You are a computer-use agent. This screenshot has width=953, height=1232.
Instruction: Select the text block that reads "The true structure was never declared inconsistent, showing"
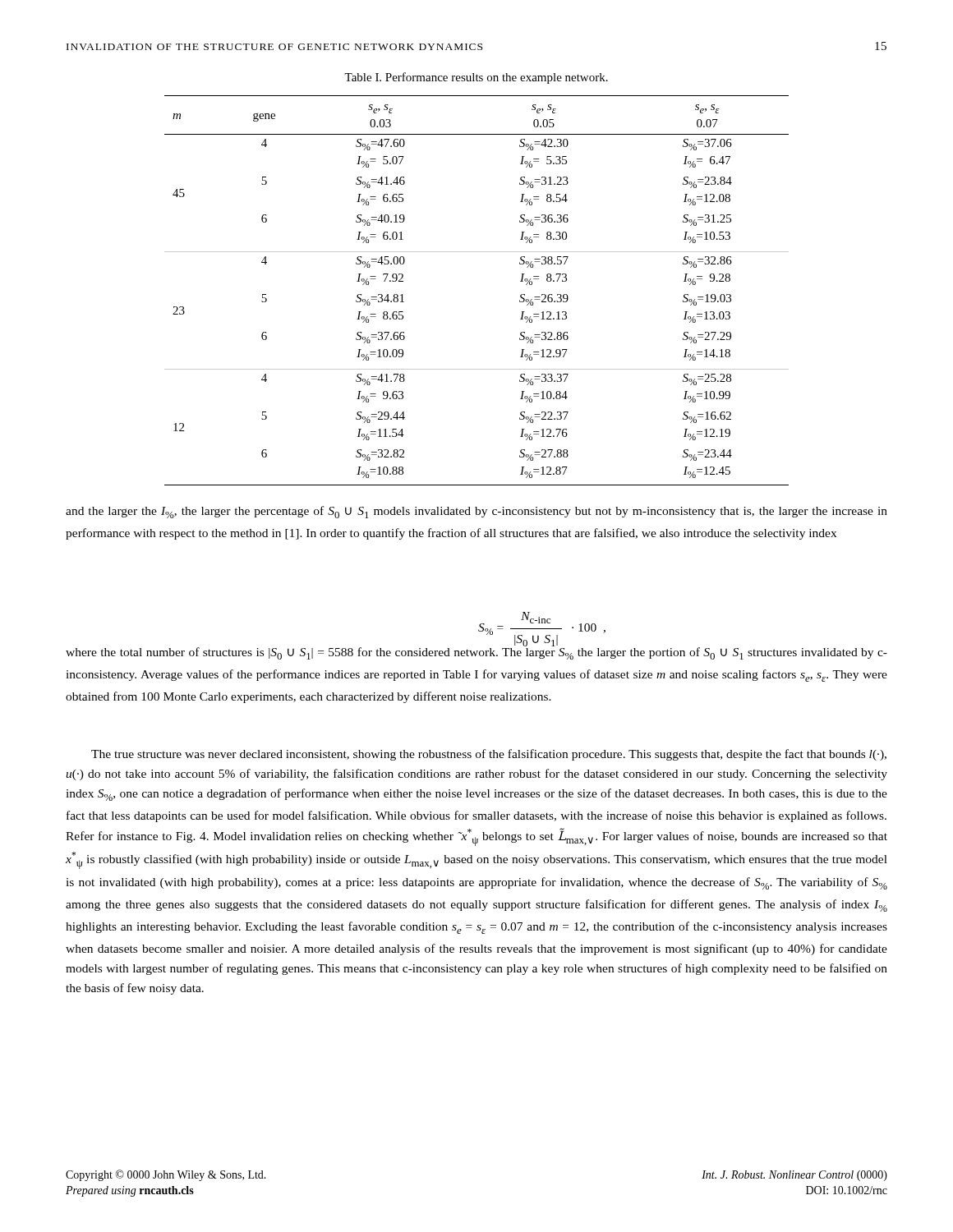click(x=476, y=871)
